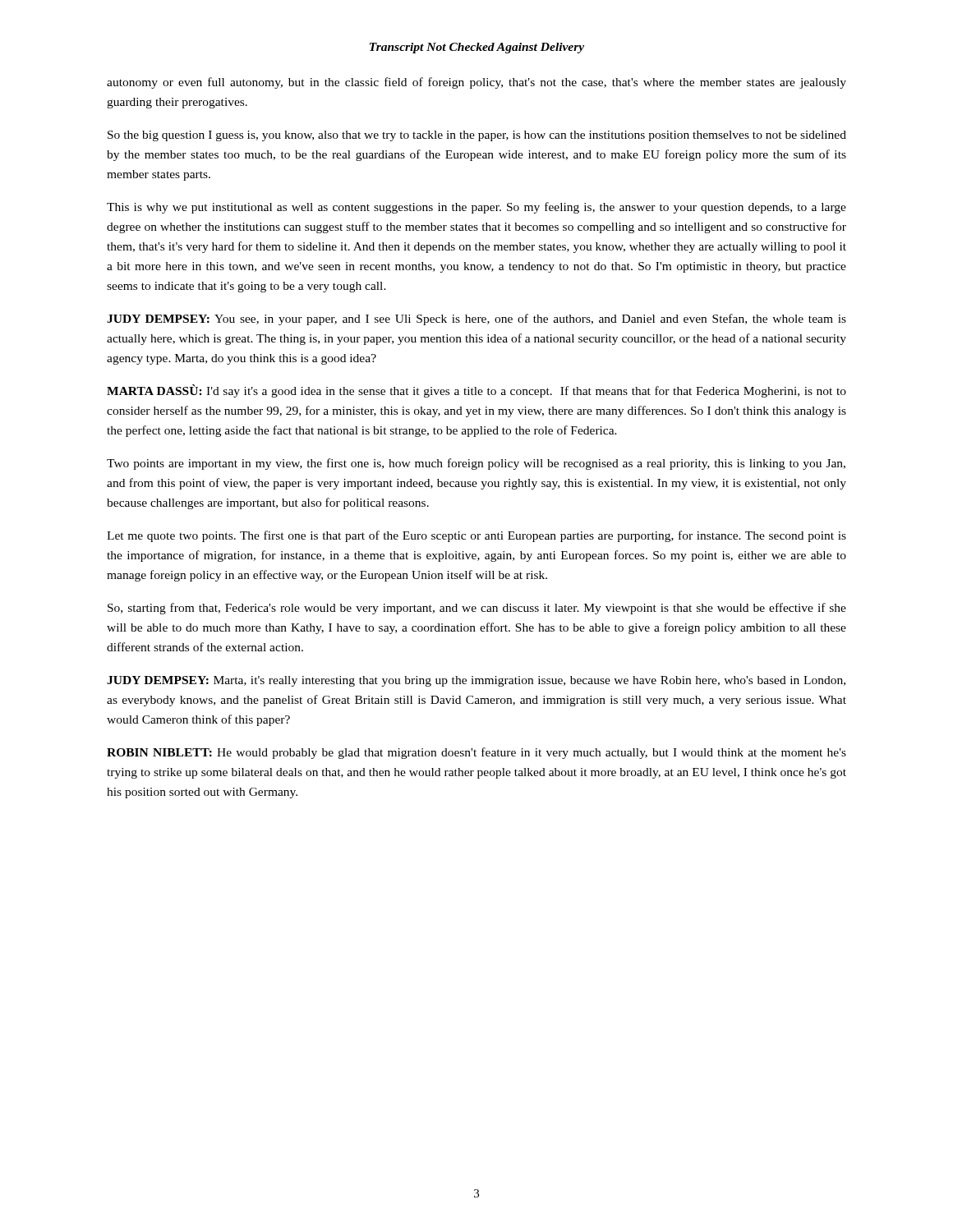Viewport: 953px width, 1232px height.
Task: Click on the text block that reads "So the big question I guess is,"
Action: [476, 154]
